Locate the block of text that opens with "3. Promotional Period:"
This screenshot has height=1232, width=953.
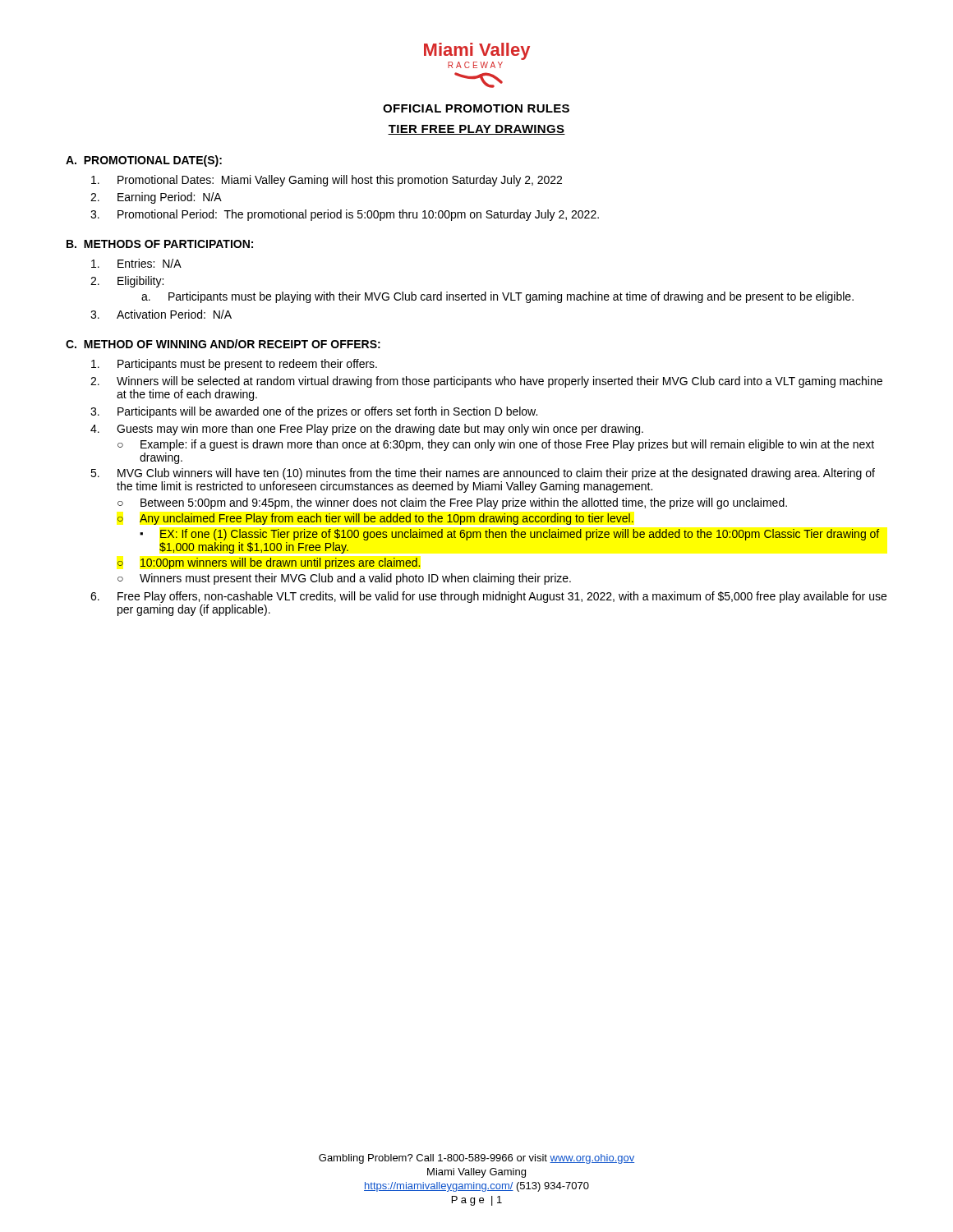[x=489, y=214]
